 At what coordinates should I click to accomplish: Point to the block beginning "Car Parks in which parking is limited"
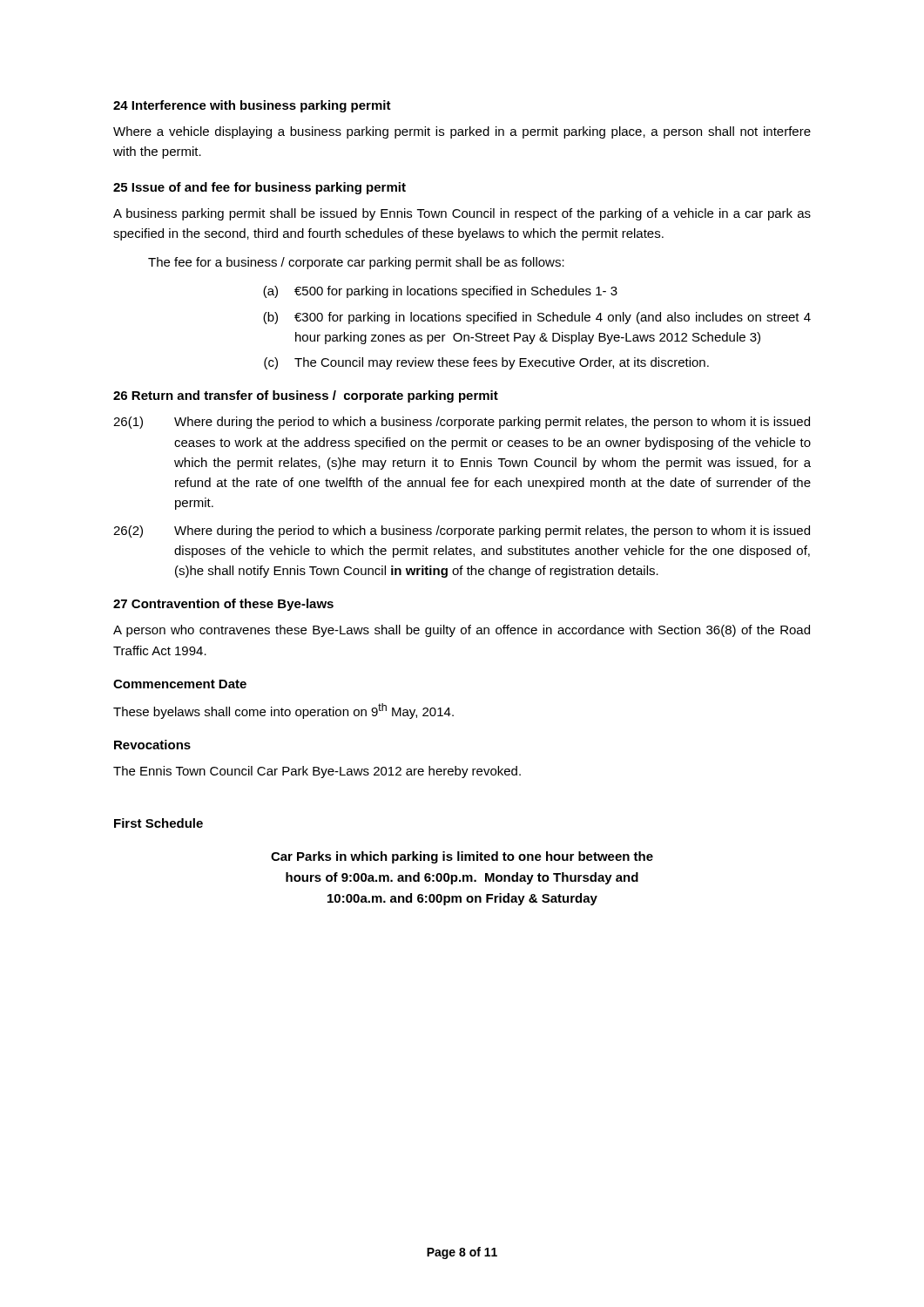[462, 877]
